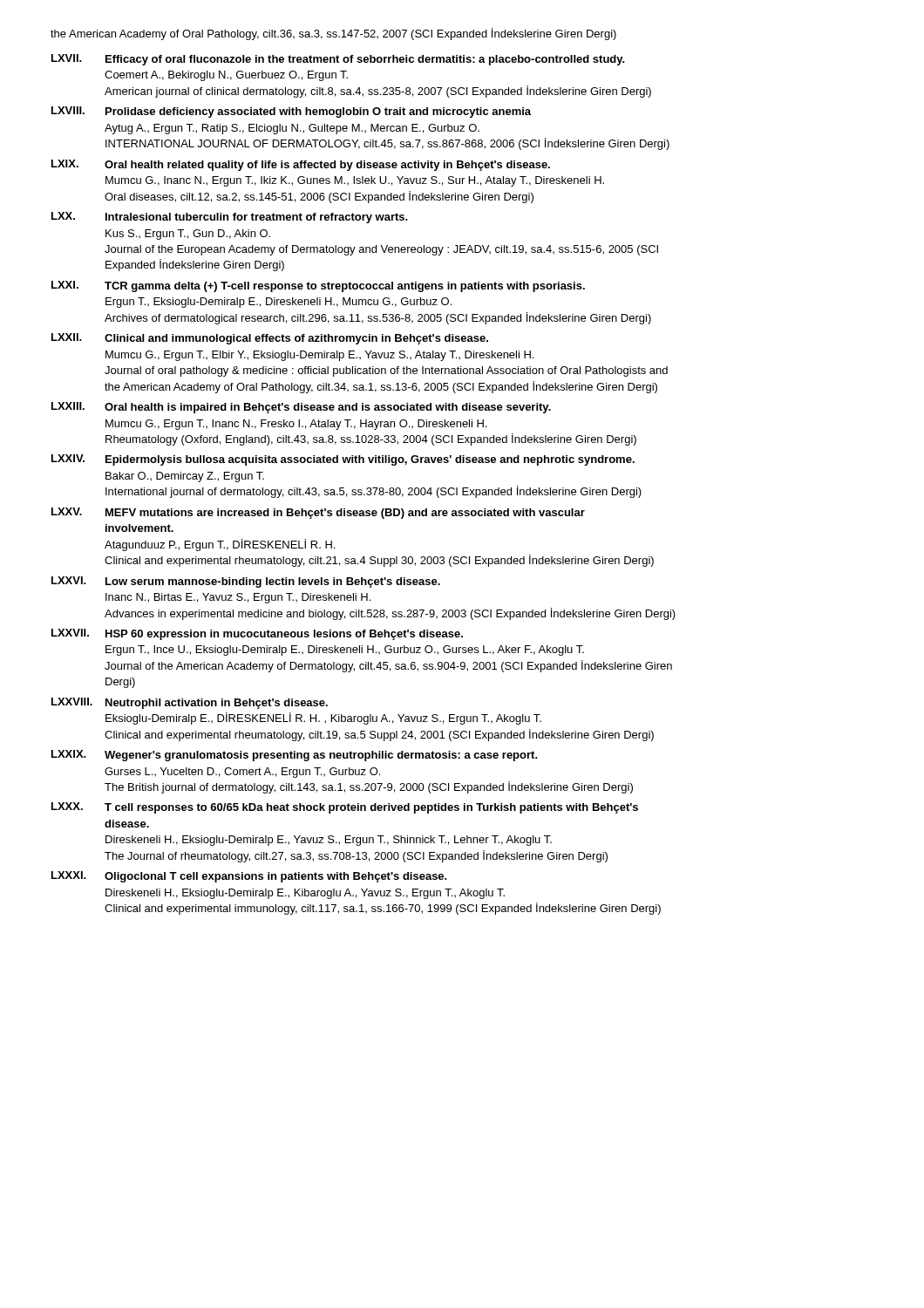Screen dimensions: 1308x924
Task: Find the text starting "LXVIII. Prolidase deficiency associated with hemoglobin"
Action: pyautogui.click(x=471, y=128)
